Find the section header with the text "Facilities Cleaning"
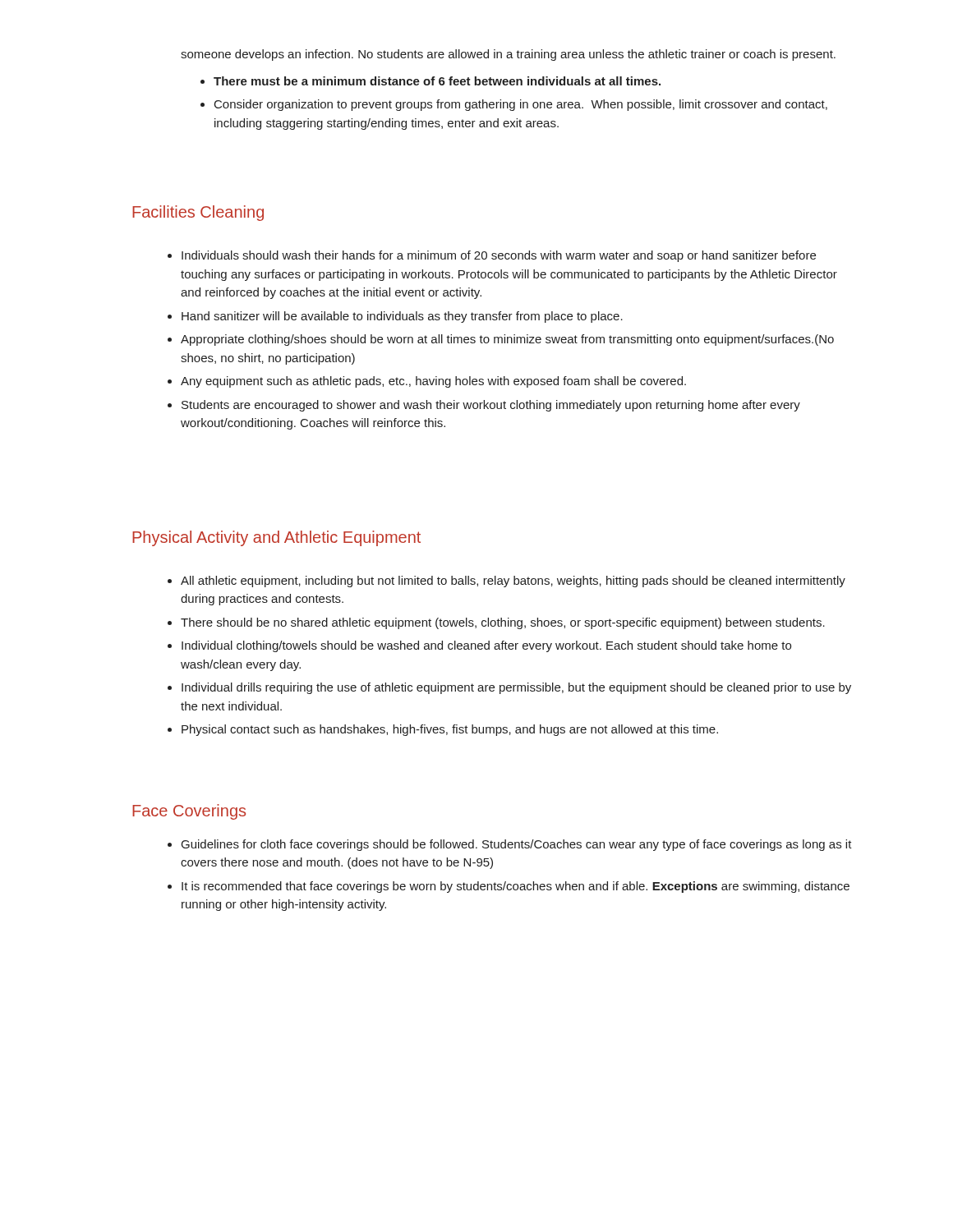953x1232 pixels. click(x=198, y=212)
